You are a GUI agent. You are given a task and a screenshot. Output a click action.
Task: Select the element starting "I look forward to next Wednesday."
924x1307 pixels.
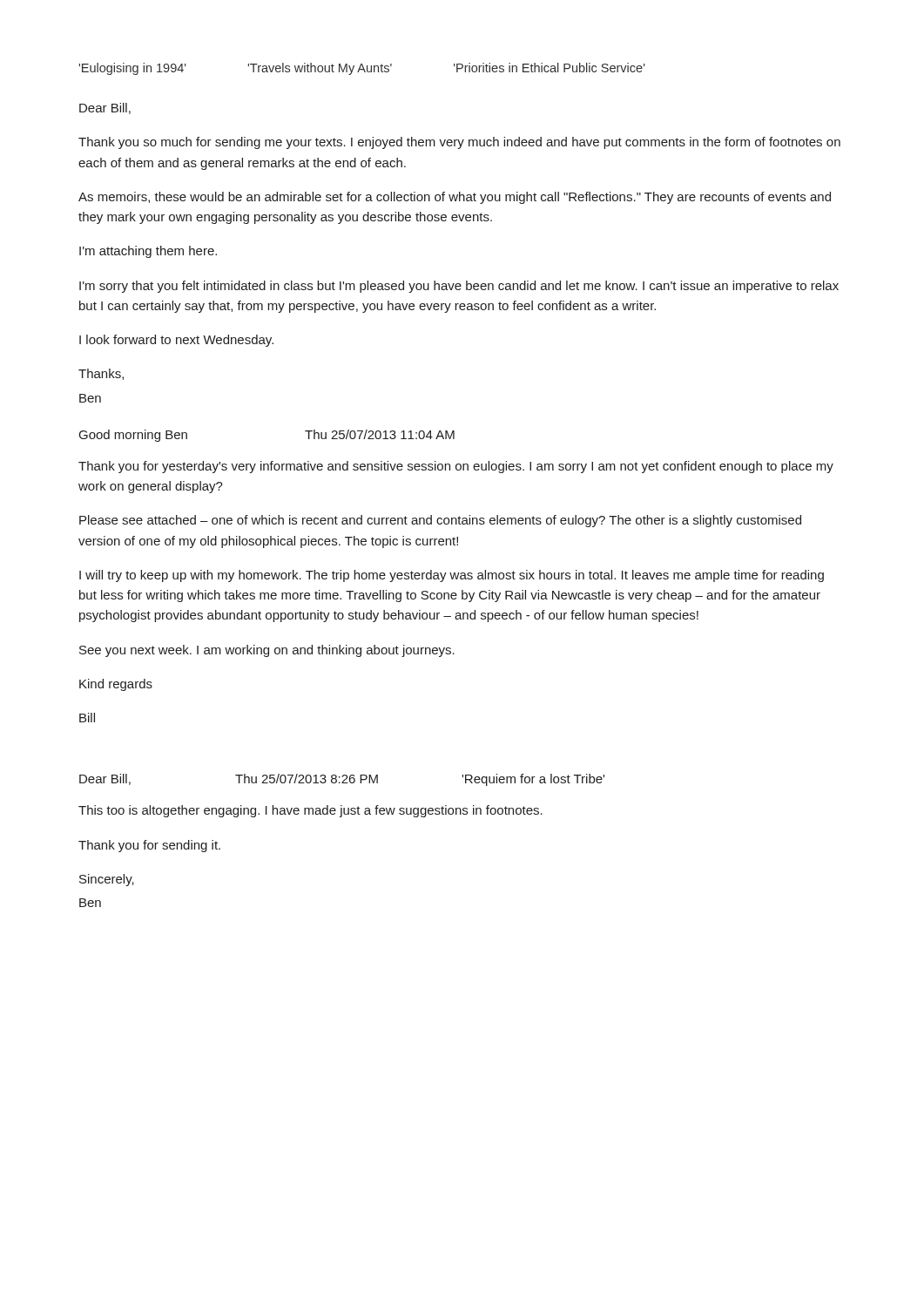tap(177, 339)
